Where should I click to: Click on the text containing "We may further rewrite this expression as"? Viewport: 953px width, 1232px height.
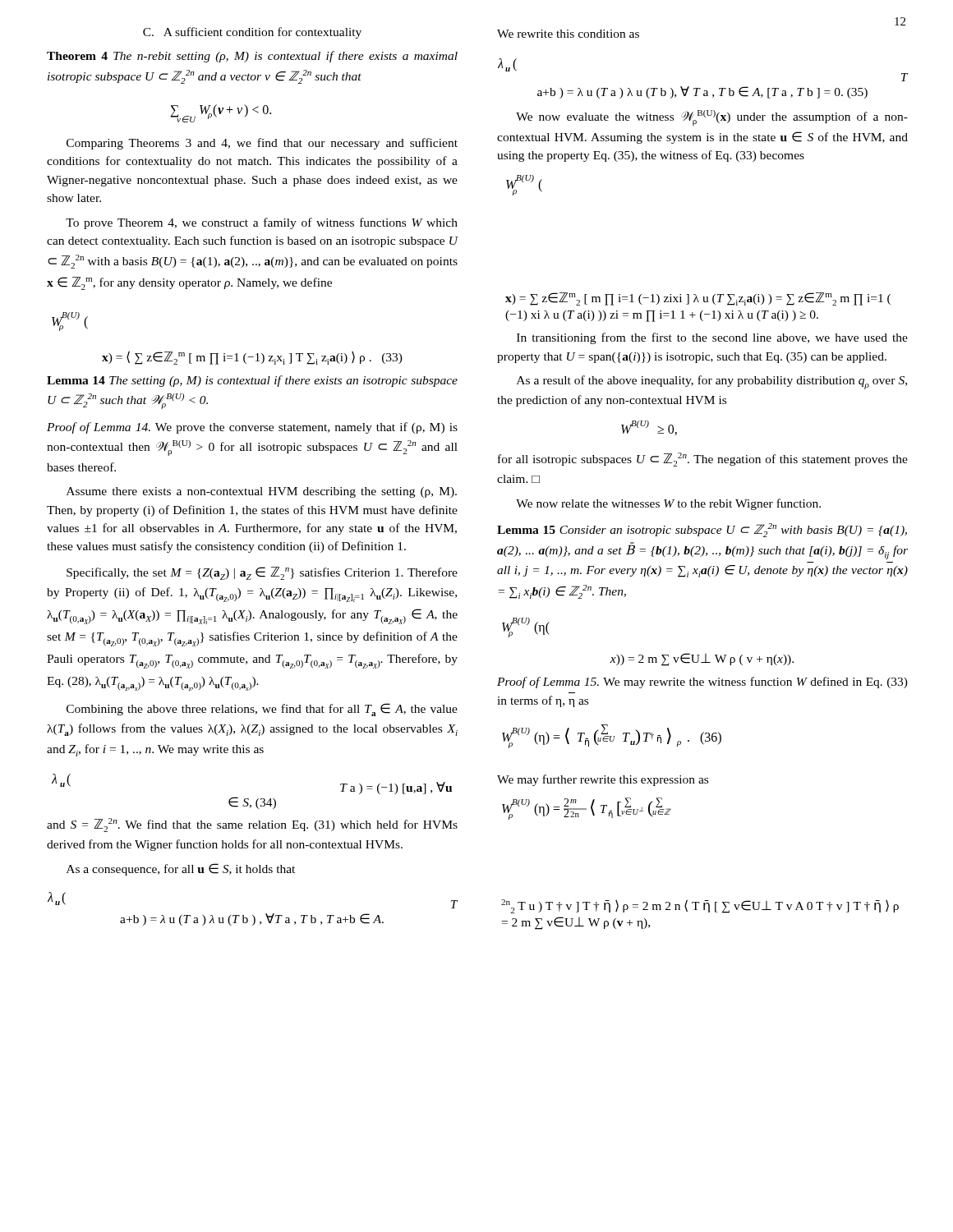(x=702, y=780)
